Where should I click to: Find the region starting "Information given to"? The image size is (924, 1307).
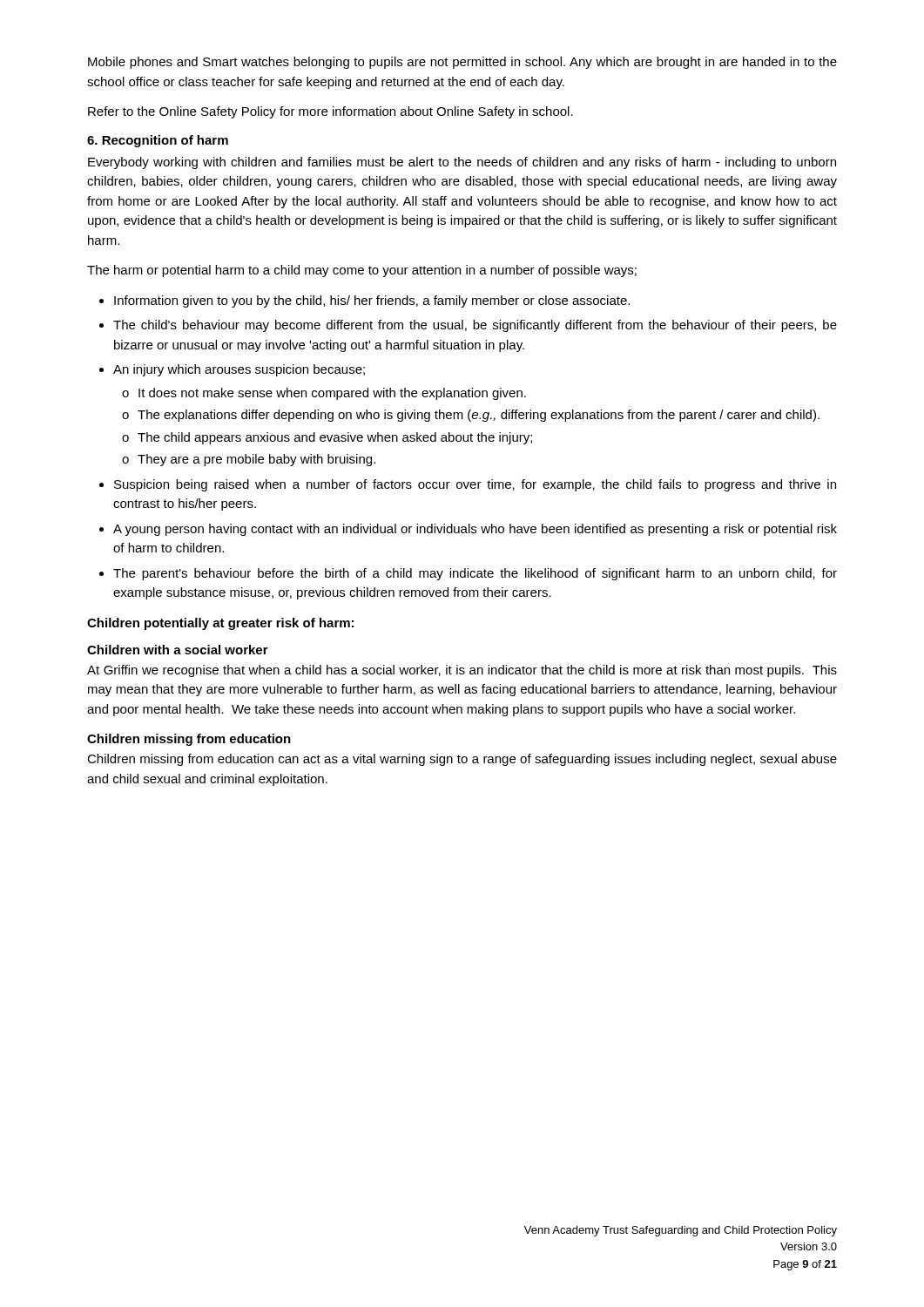click(x=372, y=300)
